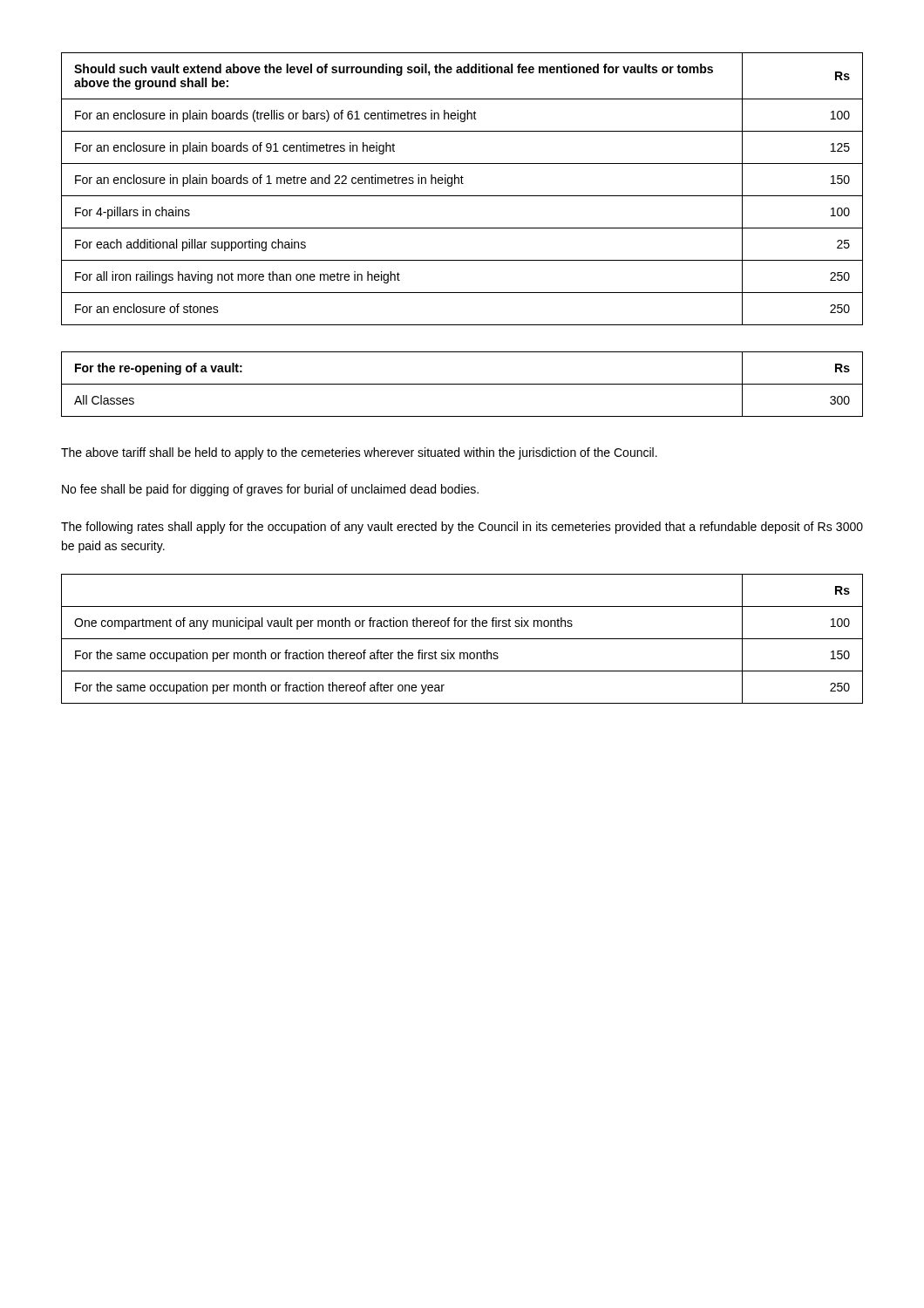Locate the text block that reads "The following rates shall apply"
Screen dimensions: 1308x924
(x=462, y=536)
